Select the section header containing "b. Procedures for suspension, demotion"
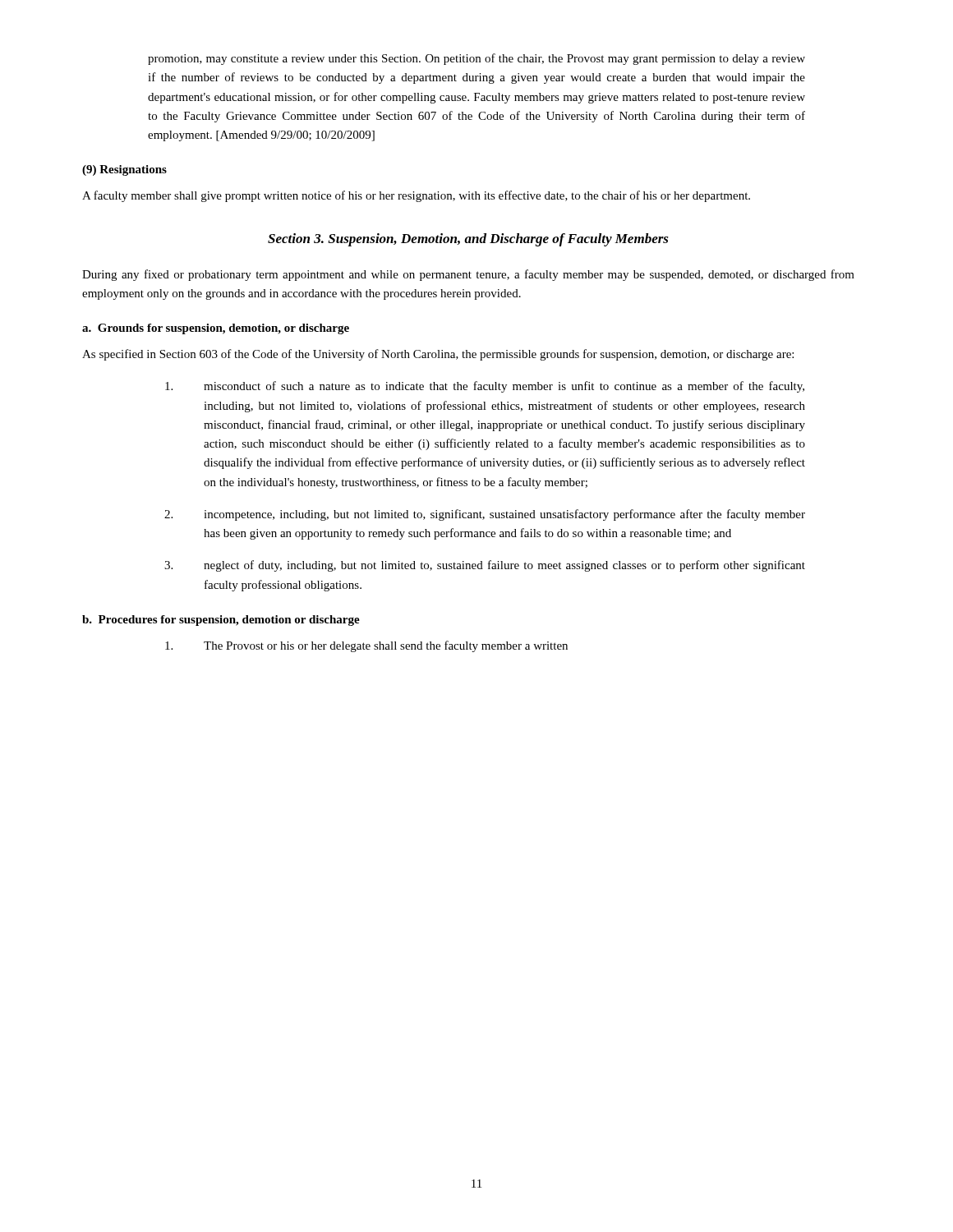 click(221, 619)
